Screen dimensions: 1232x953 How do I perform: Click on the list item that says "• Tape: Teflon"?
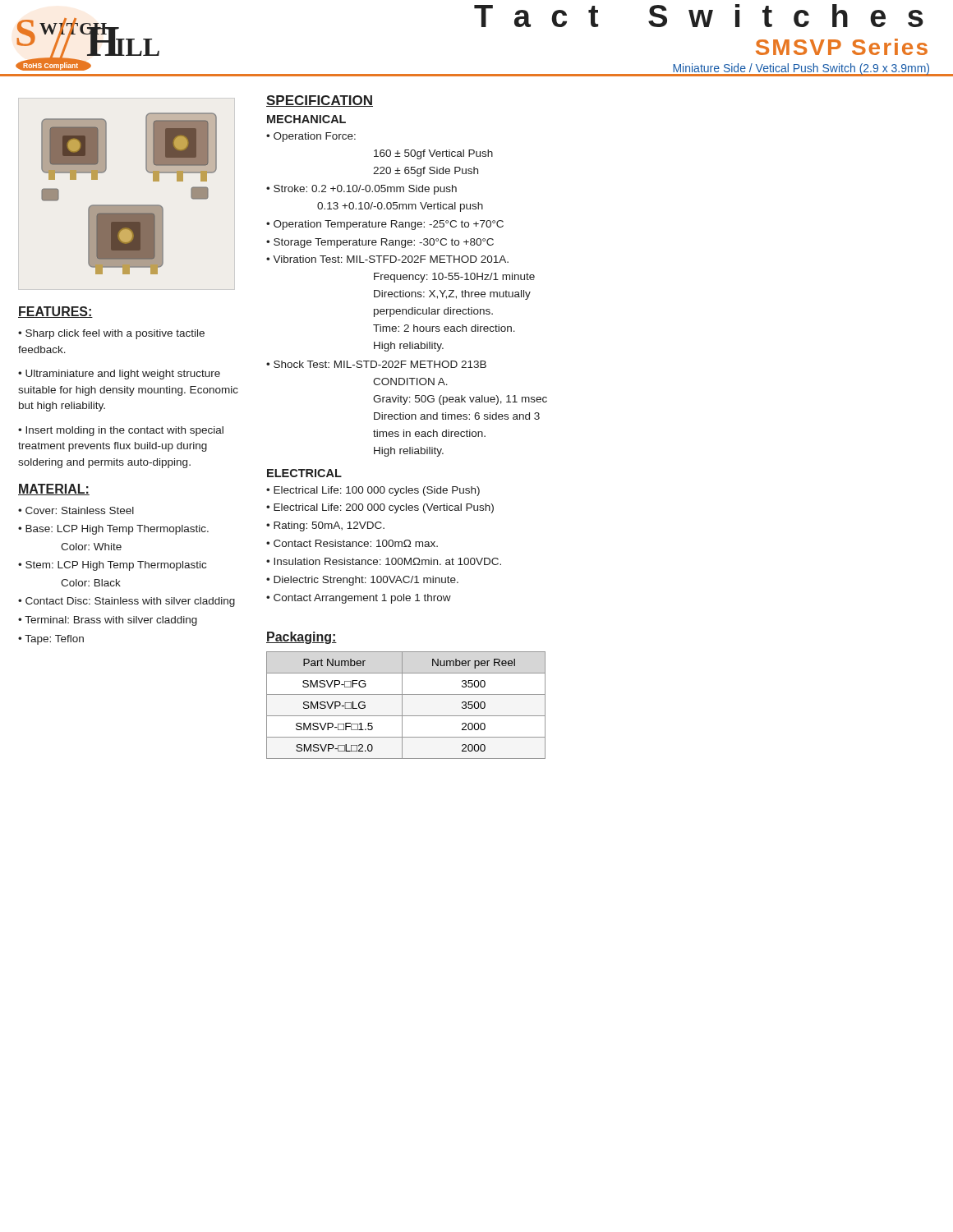coord(51,638)
